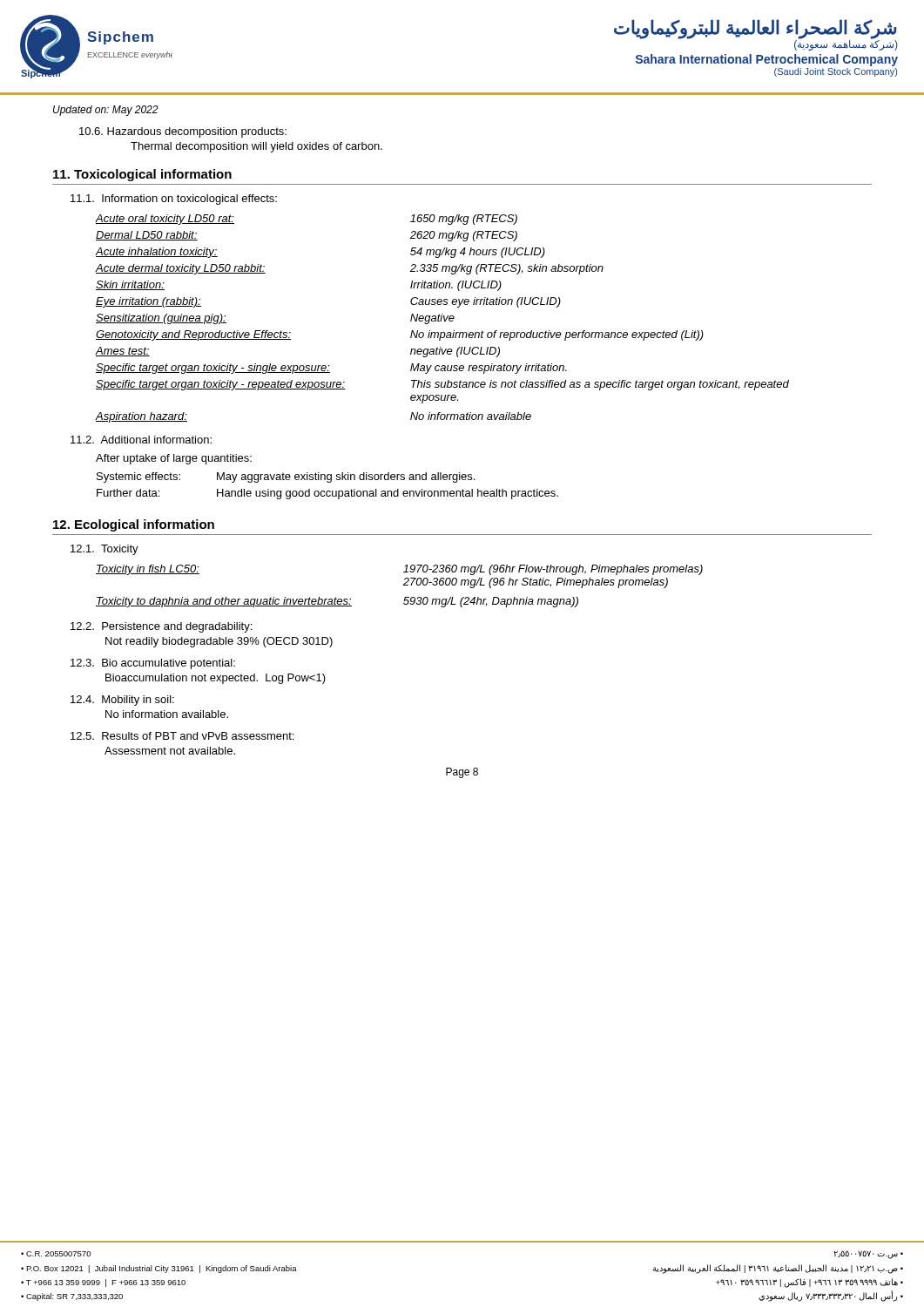924x1307 pixels.
Task: Select the list item containing "10.6. Hazardous decomposition products:"
Action: pyautogui.click(x=183, y=131)
